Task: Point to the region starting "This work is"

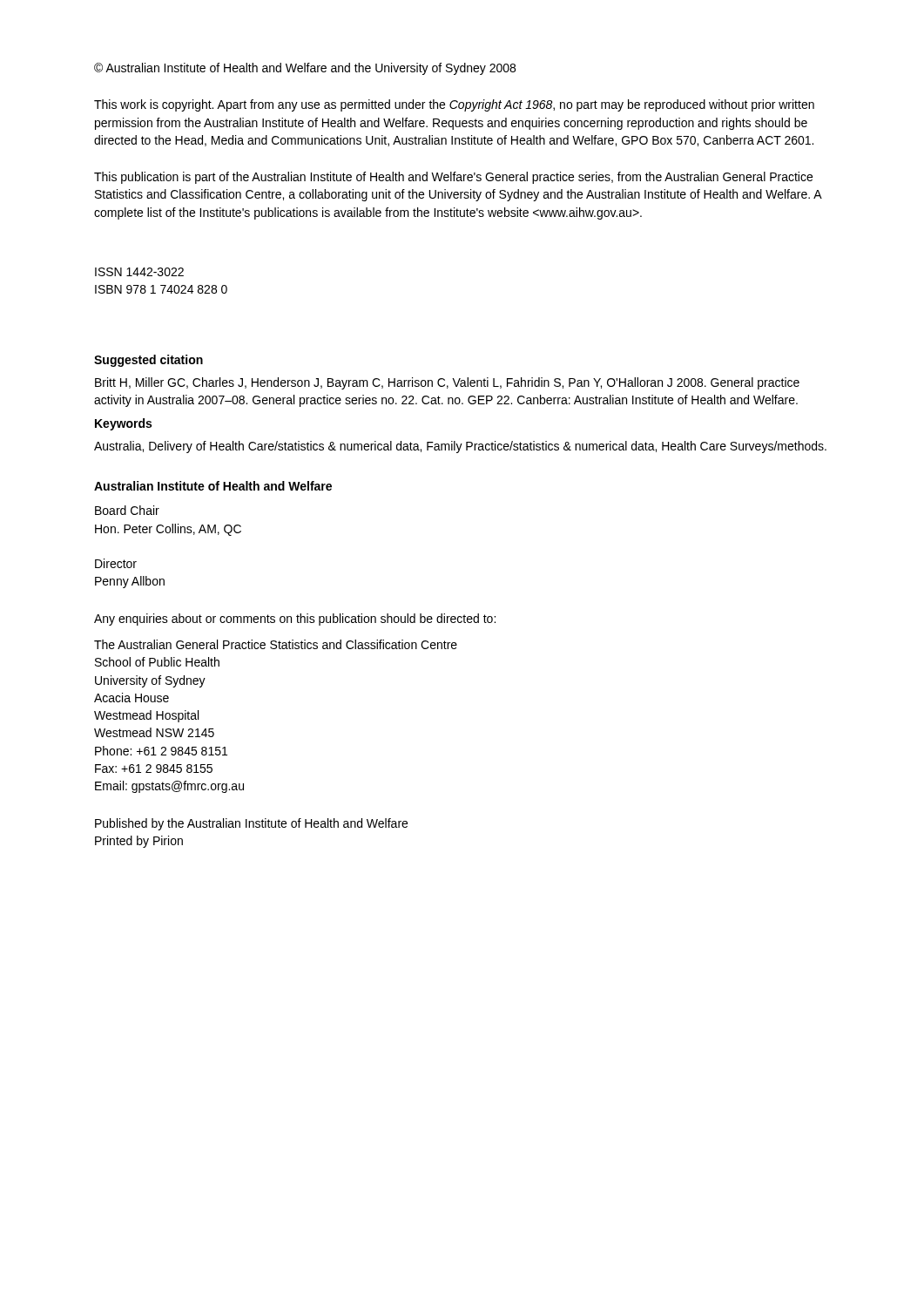Action: point(462,123)
